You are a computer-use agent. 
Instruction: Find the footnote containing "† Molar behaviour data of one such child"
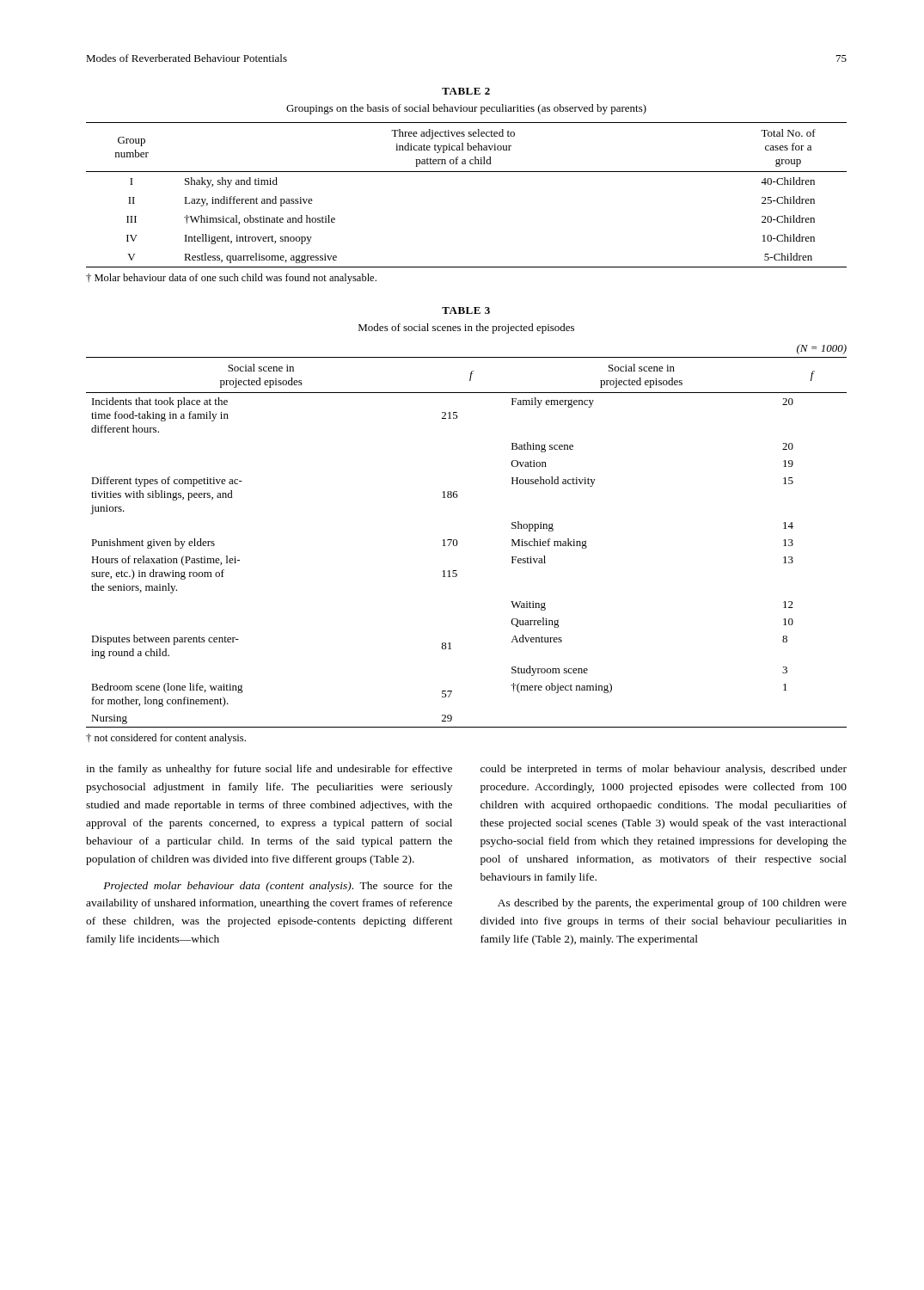(232, 278)
